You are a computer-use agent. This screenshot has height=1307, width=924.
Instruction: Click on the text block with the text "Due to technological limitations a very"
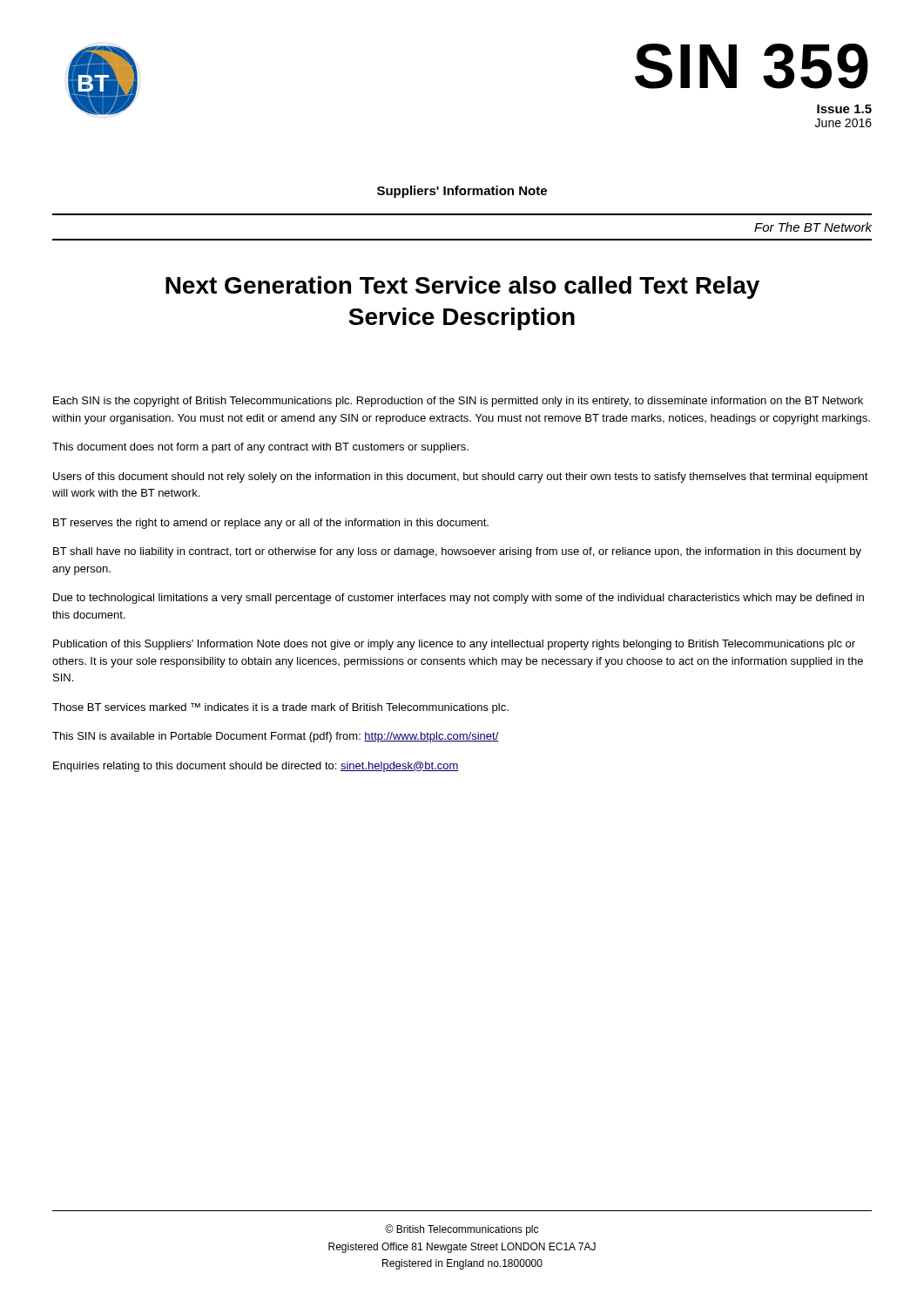pyautogui.click(x=462, y=606)
